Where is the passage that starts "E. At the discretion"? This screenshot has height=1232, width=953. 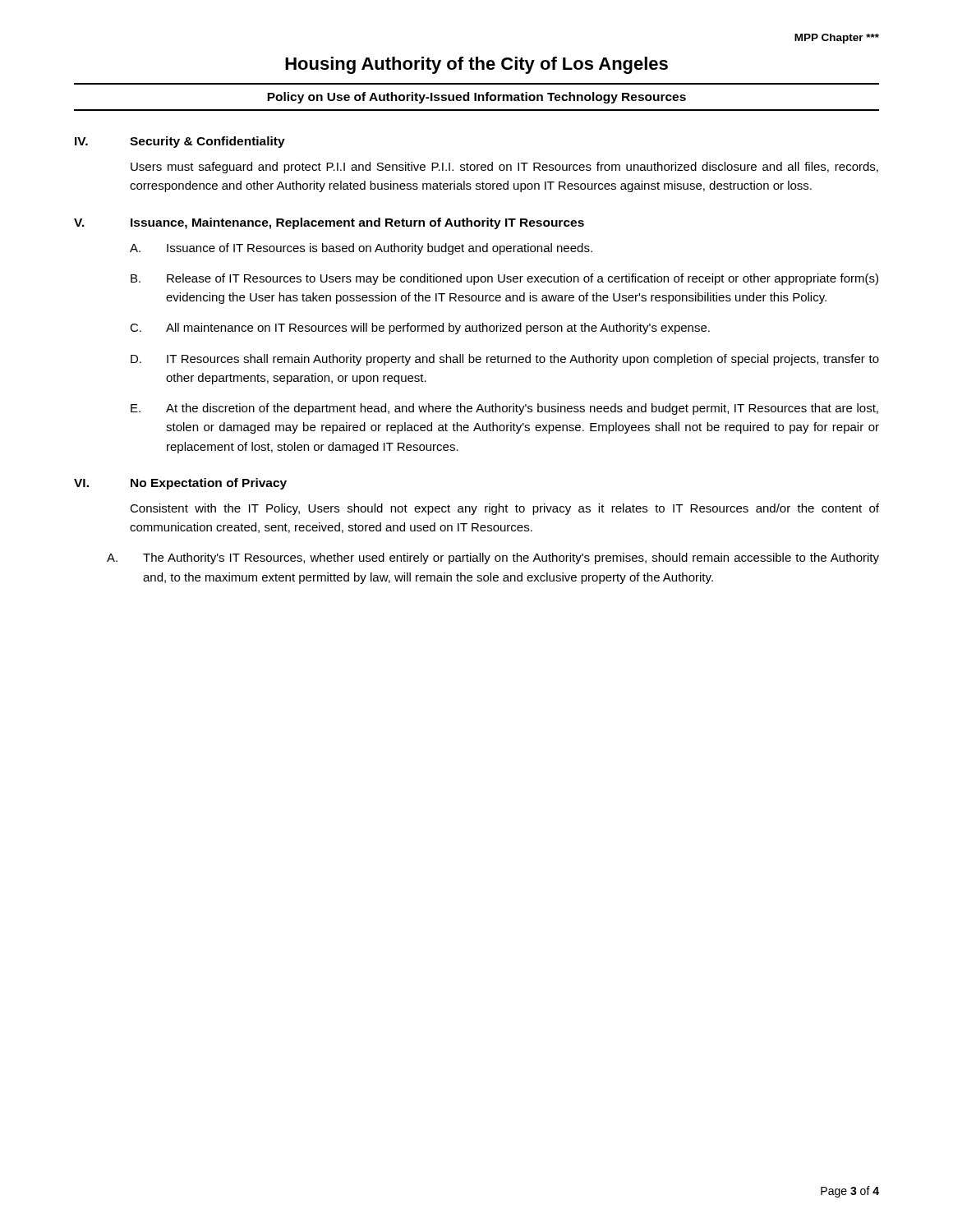point(504,427)
